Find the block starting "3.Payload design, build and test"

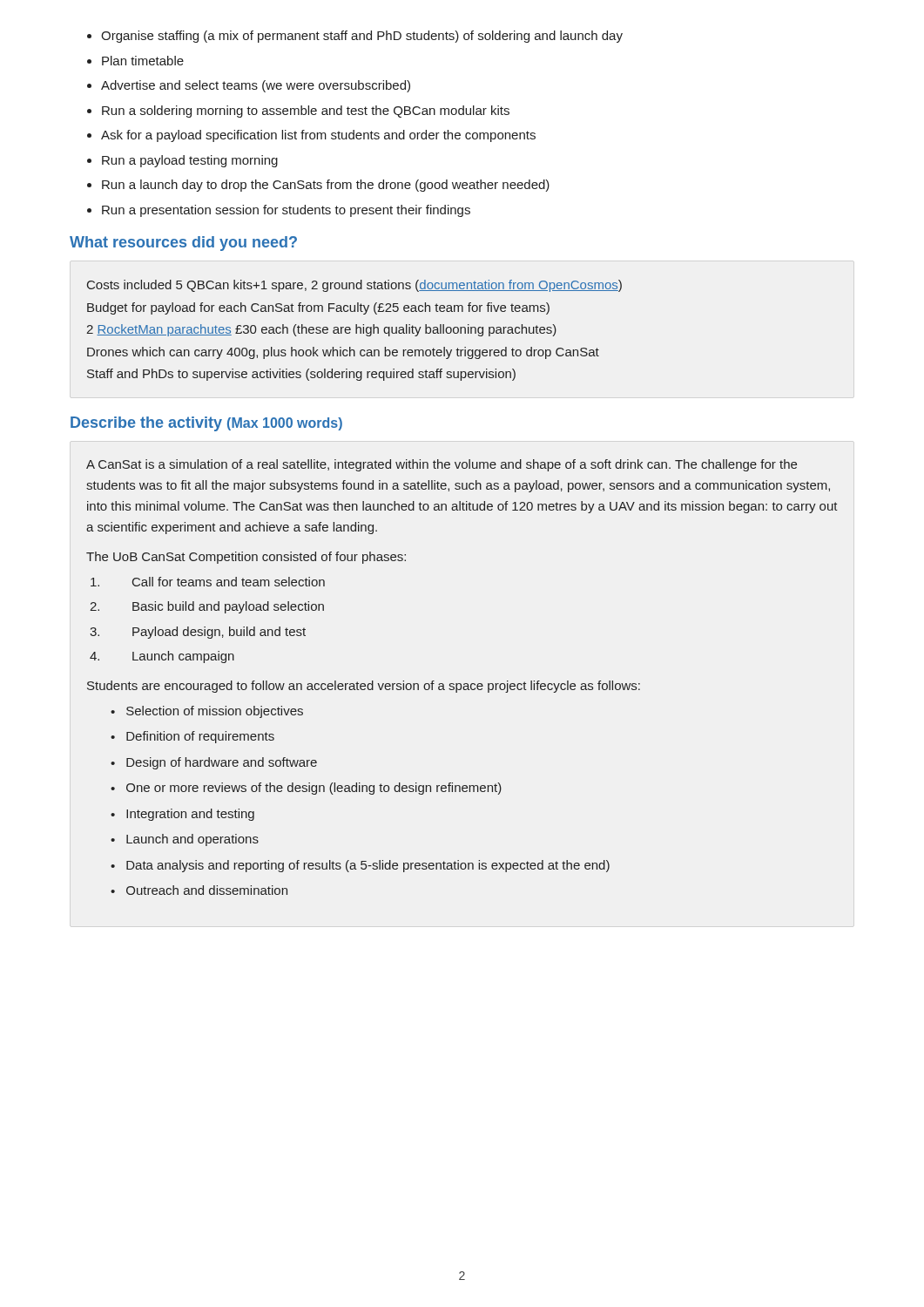point(198,633)
